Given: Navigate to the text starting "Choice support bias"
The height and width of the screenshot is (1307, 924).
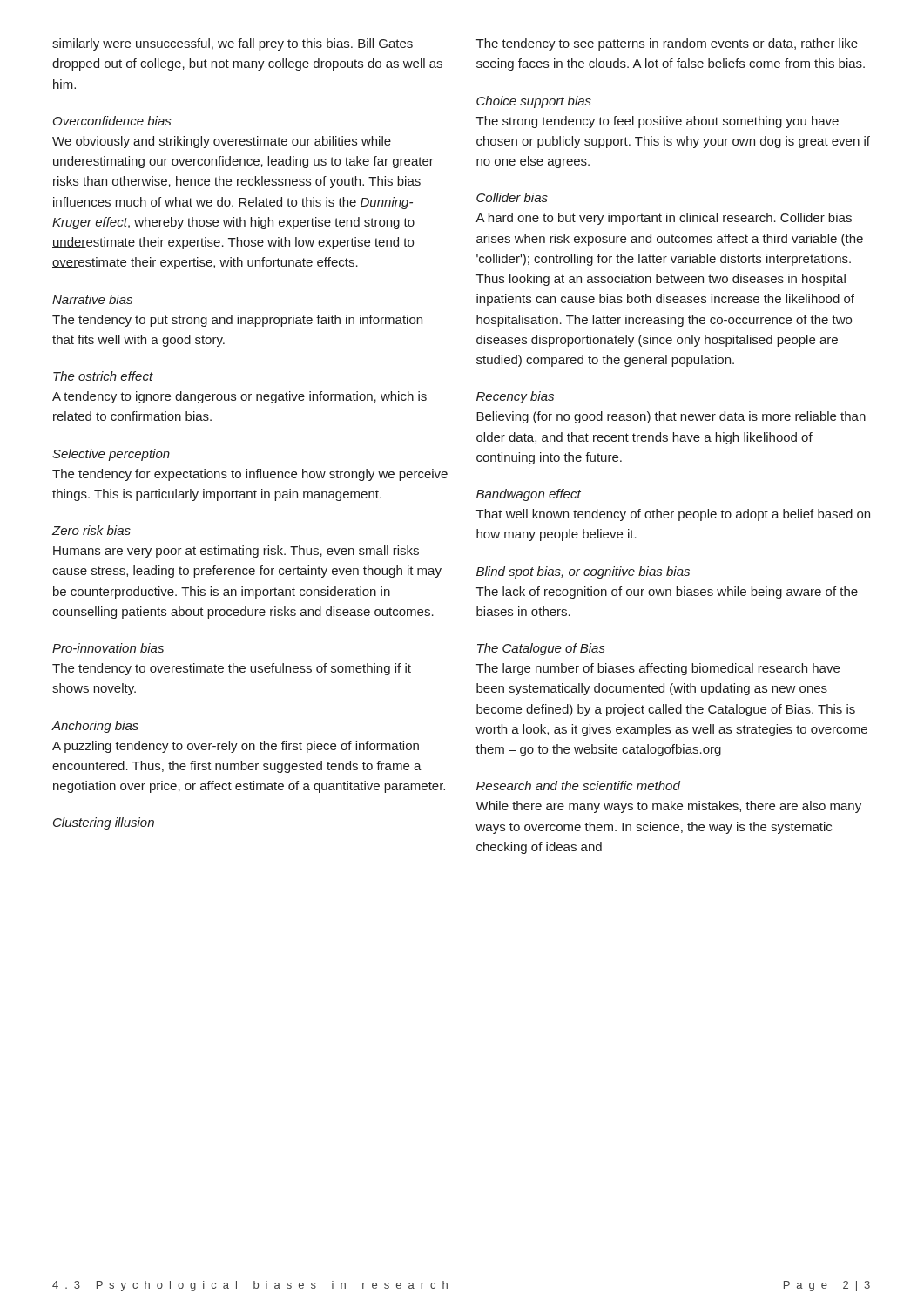Looking at the screenshot, I should click(x=534, y=100).
